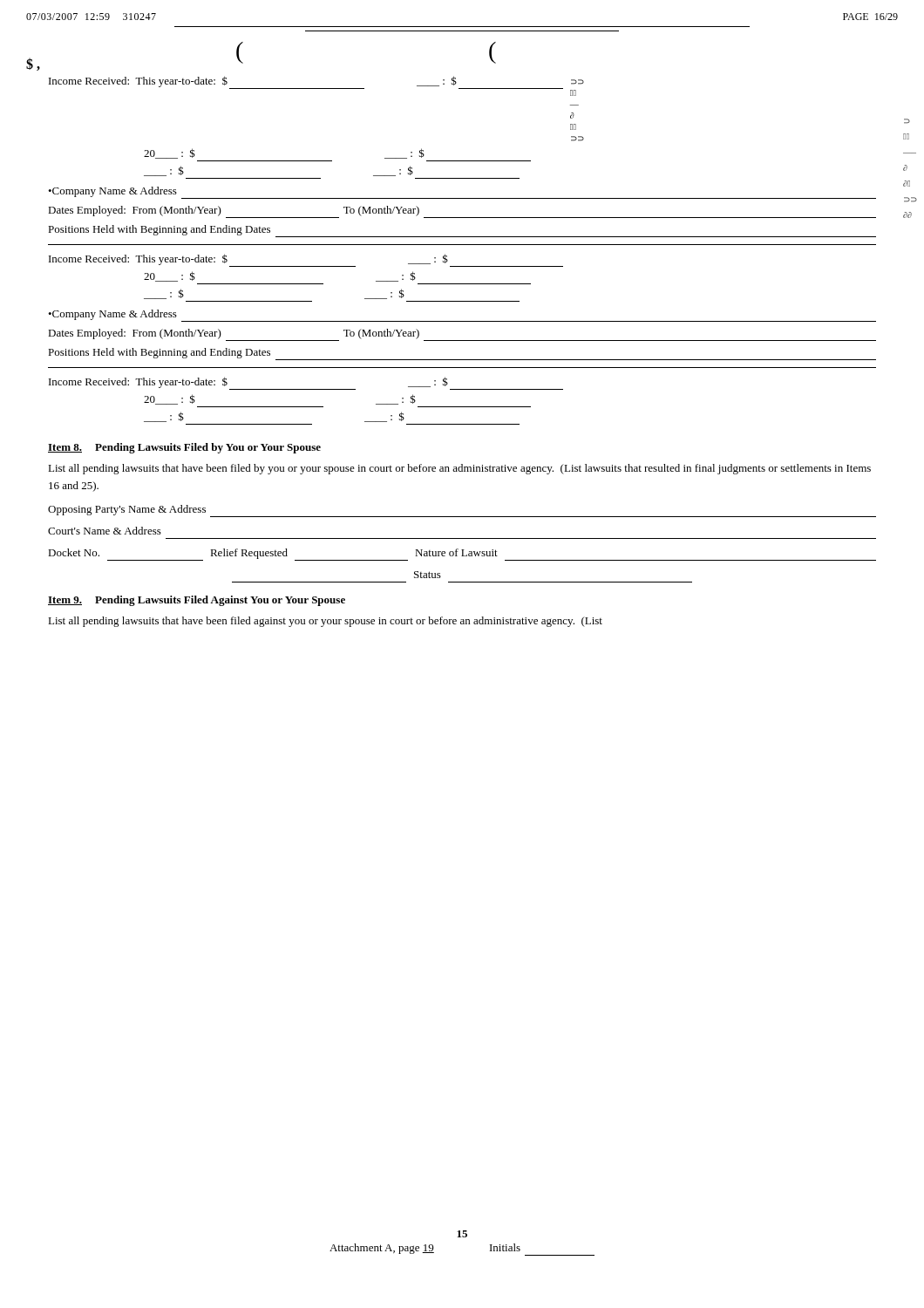Locate the section header with the text "Item 9. Pending Lawsuits Filed Against You or"
Viewport: 924px width, 1308px height.
point(197,600)
